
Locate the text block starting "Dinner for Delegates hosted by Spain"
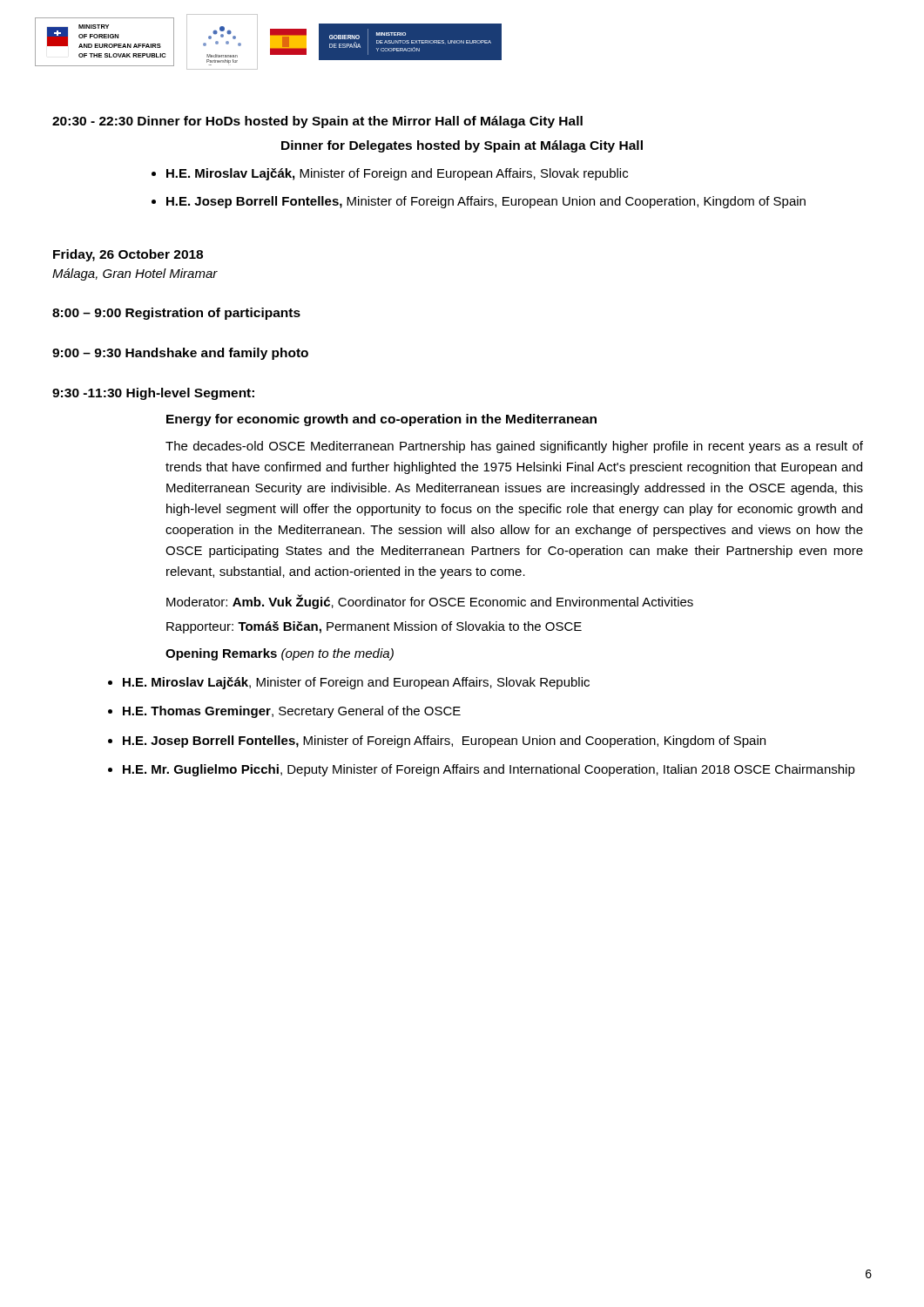click(462, 145)
